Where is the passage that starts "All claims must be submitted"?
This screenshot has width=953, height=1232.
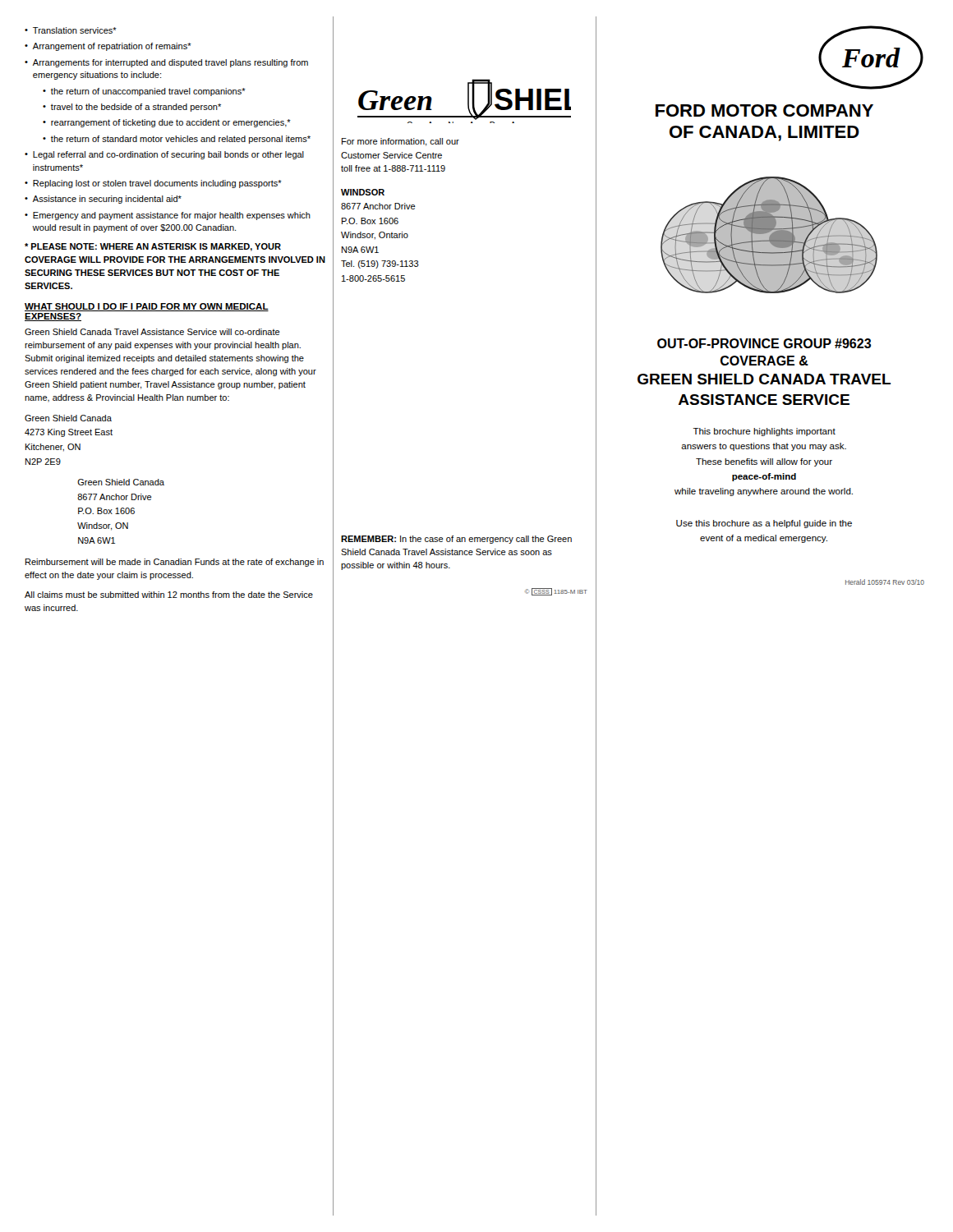click(169, 601)
